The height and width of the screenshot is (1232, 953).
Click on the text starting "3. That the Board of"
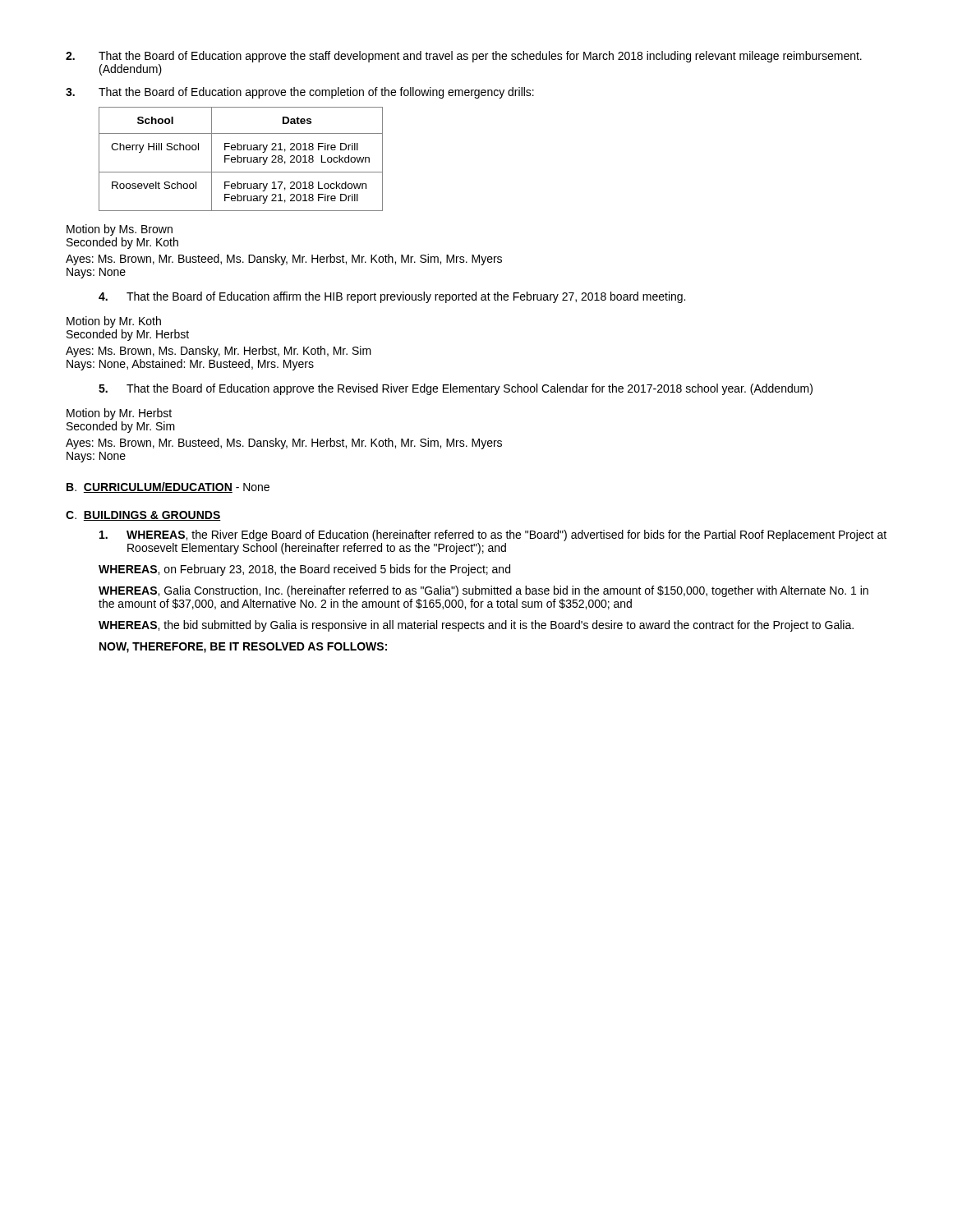click(476, 92)
